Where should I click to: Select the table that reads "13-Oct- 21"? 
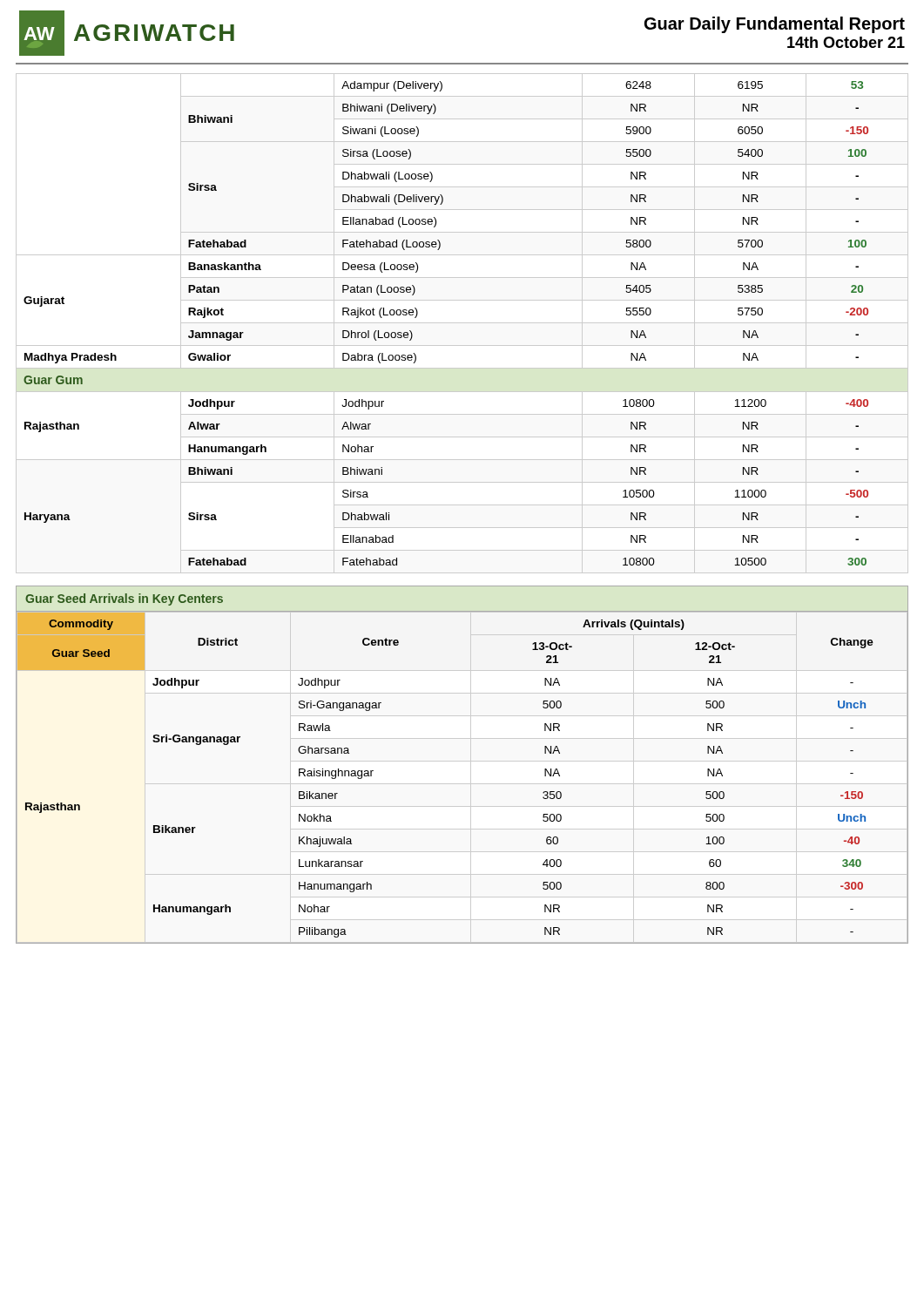tap(462, 765)
